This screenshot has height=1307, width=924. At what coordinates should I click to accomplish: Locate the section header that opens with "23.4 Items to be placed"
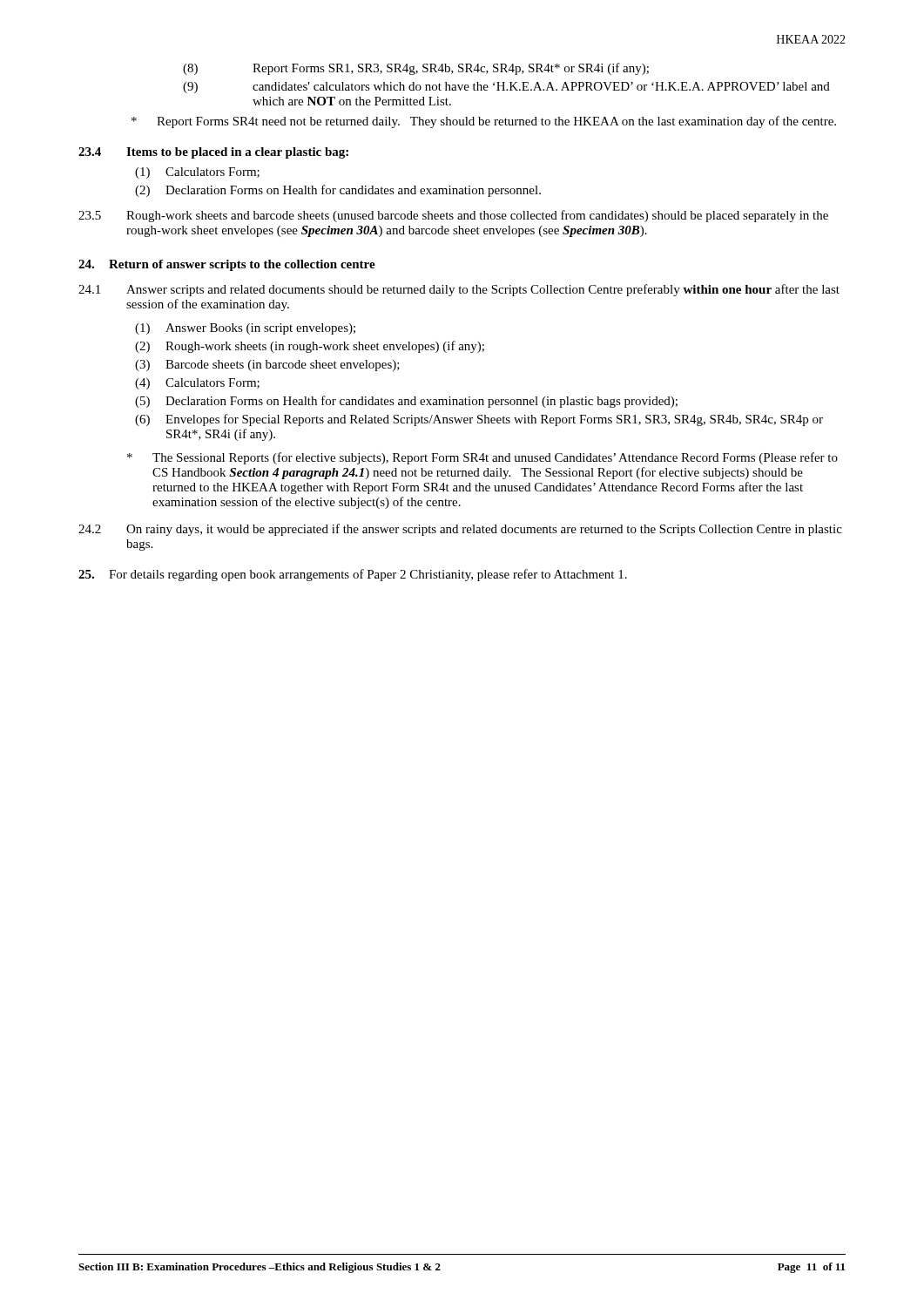(x=214, y=152)
